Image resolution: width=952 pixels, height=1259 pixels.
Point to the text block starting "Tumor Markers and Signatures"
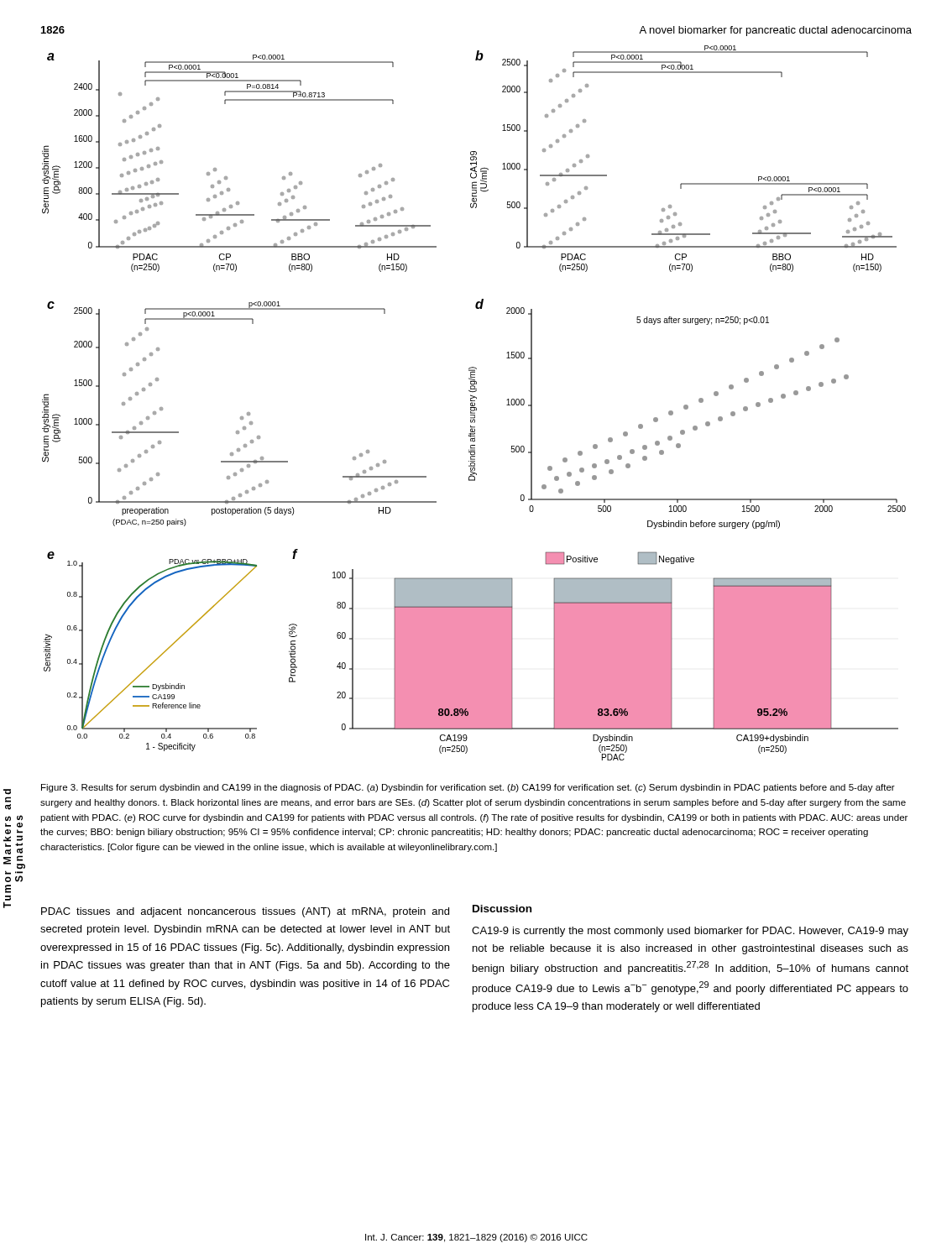[x=10, y=848]
